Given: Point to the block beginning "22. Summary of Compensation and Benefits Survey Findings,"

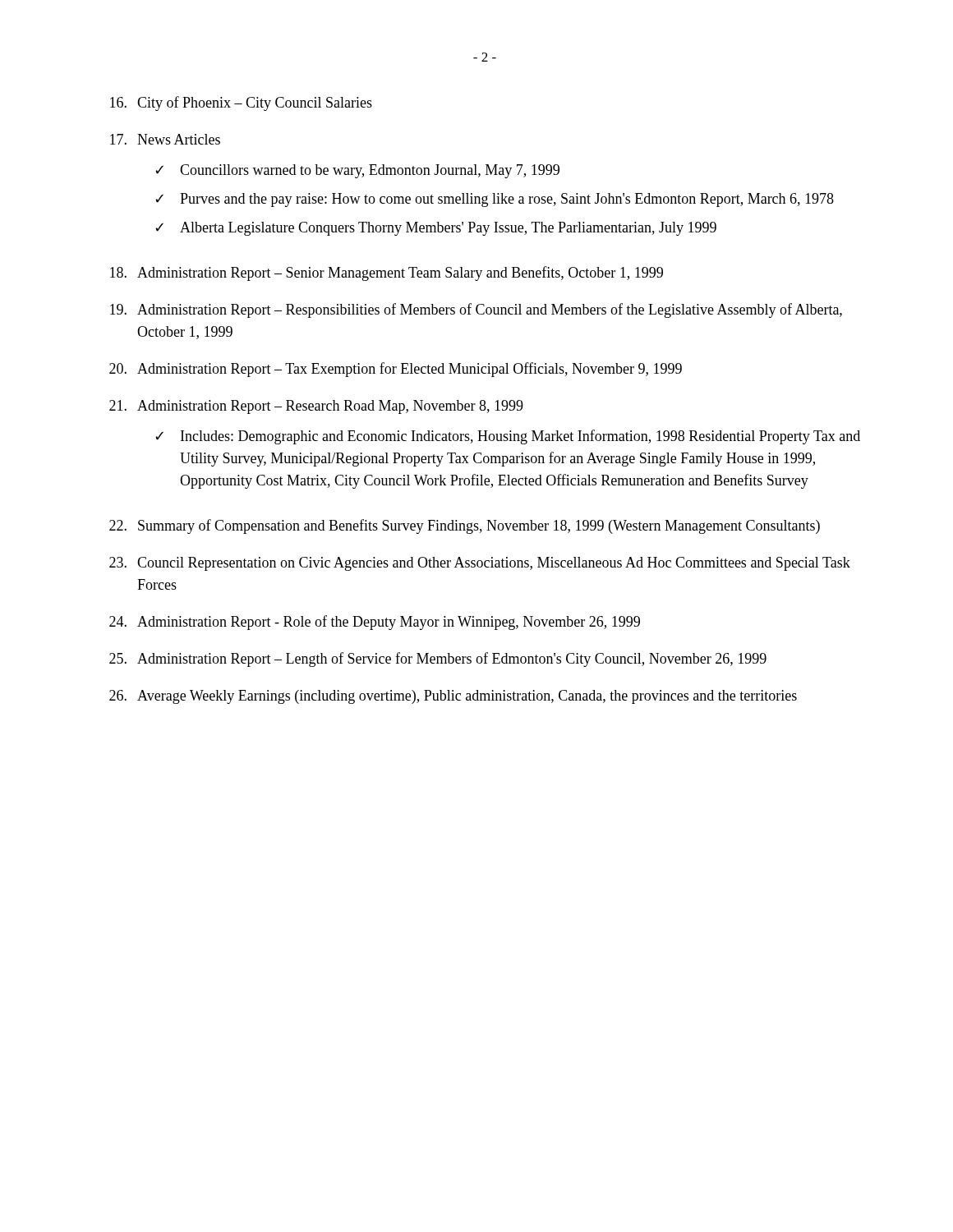Looking at the screenshot, I should click(485, 526).
